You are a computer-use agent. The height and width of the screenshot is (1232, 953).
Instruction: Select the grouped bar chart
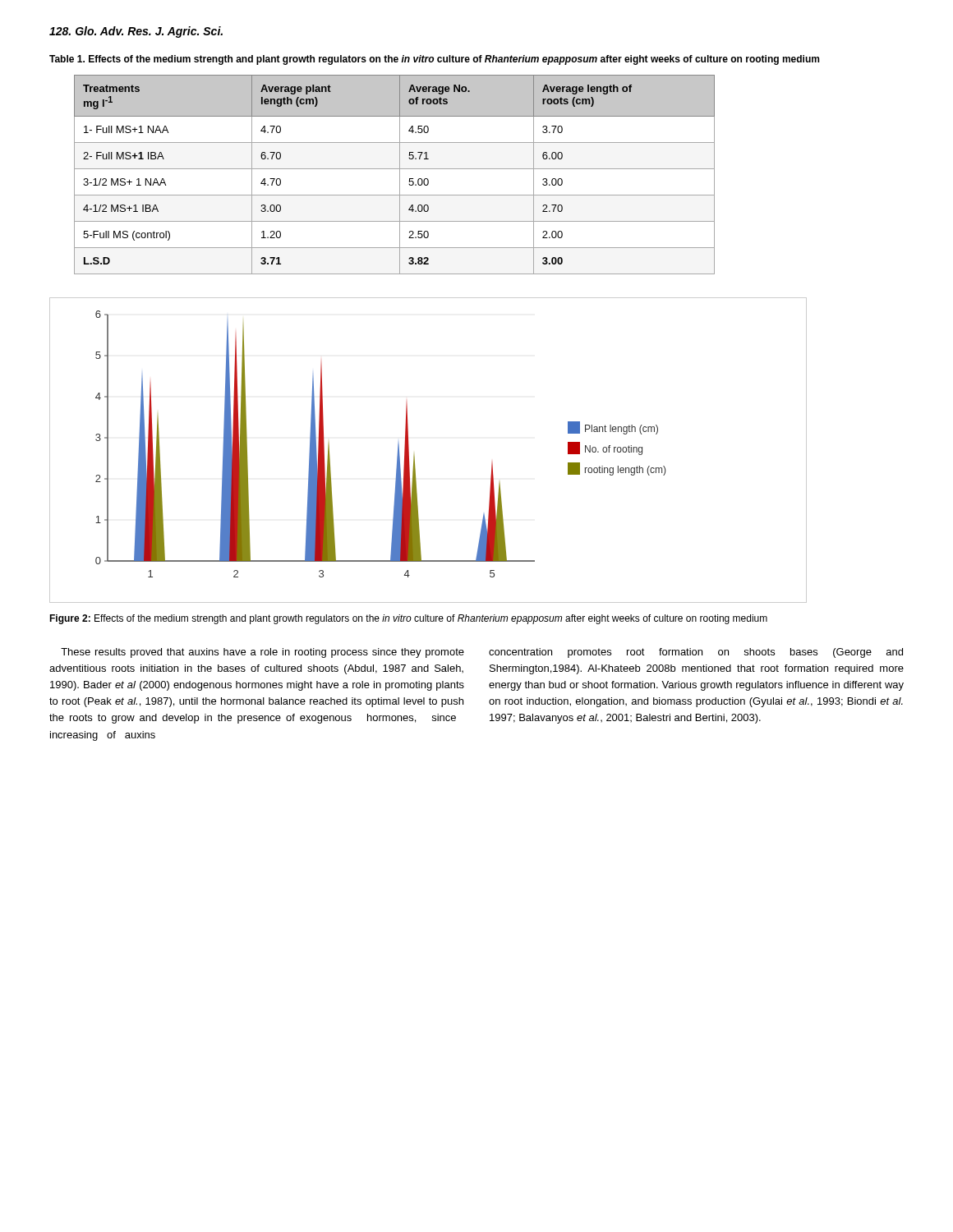click(485, 451)
